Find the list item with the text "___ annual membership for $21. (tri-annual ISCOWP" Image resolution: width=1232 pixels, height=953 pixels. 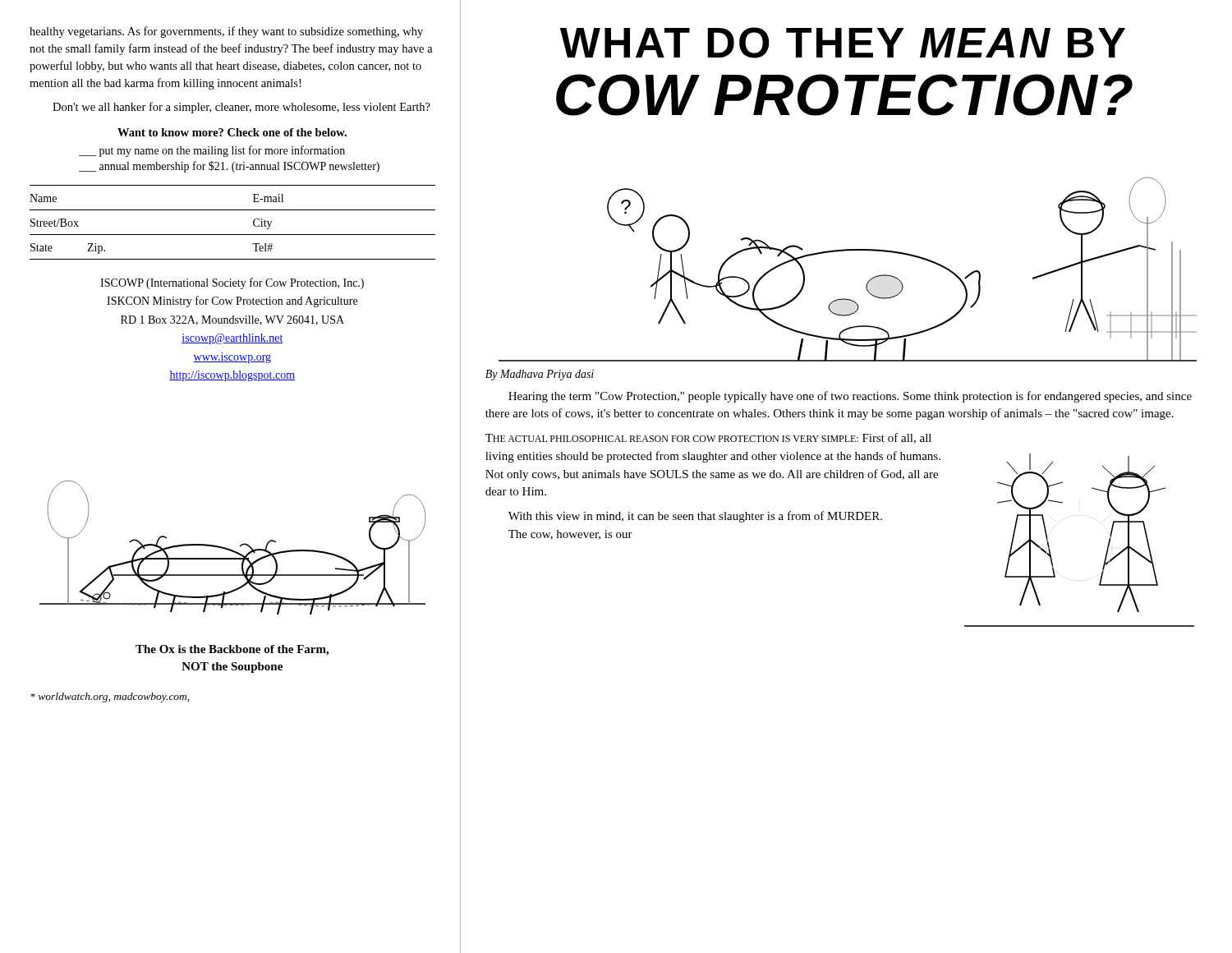[229, 166]
